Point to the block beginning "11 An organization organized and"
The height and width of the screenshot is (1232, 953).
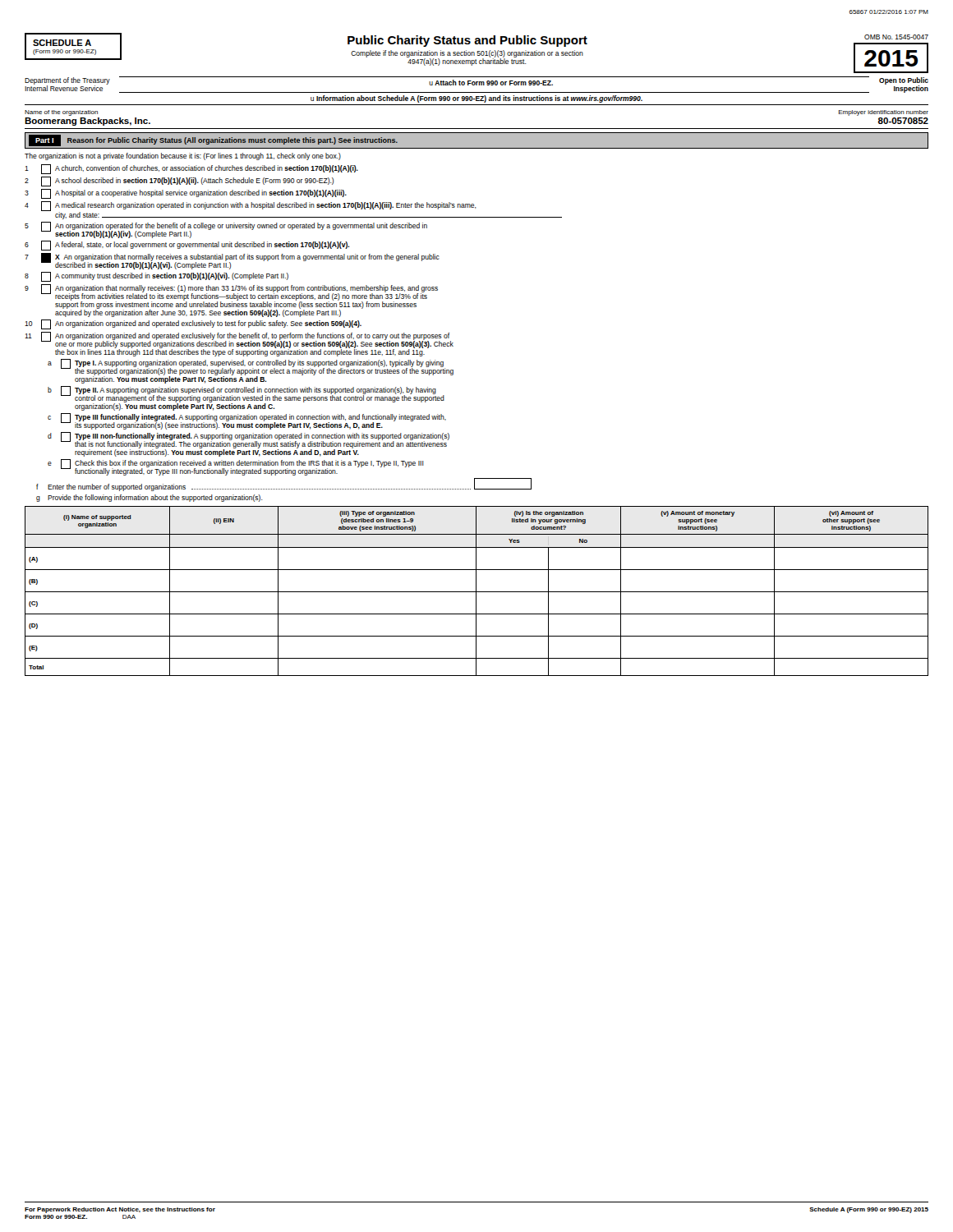[239, 344]
